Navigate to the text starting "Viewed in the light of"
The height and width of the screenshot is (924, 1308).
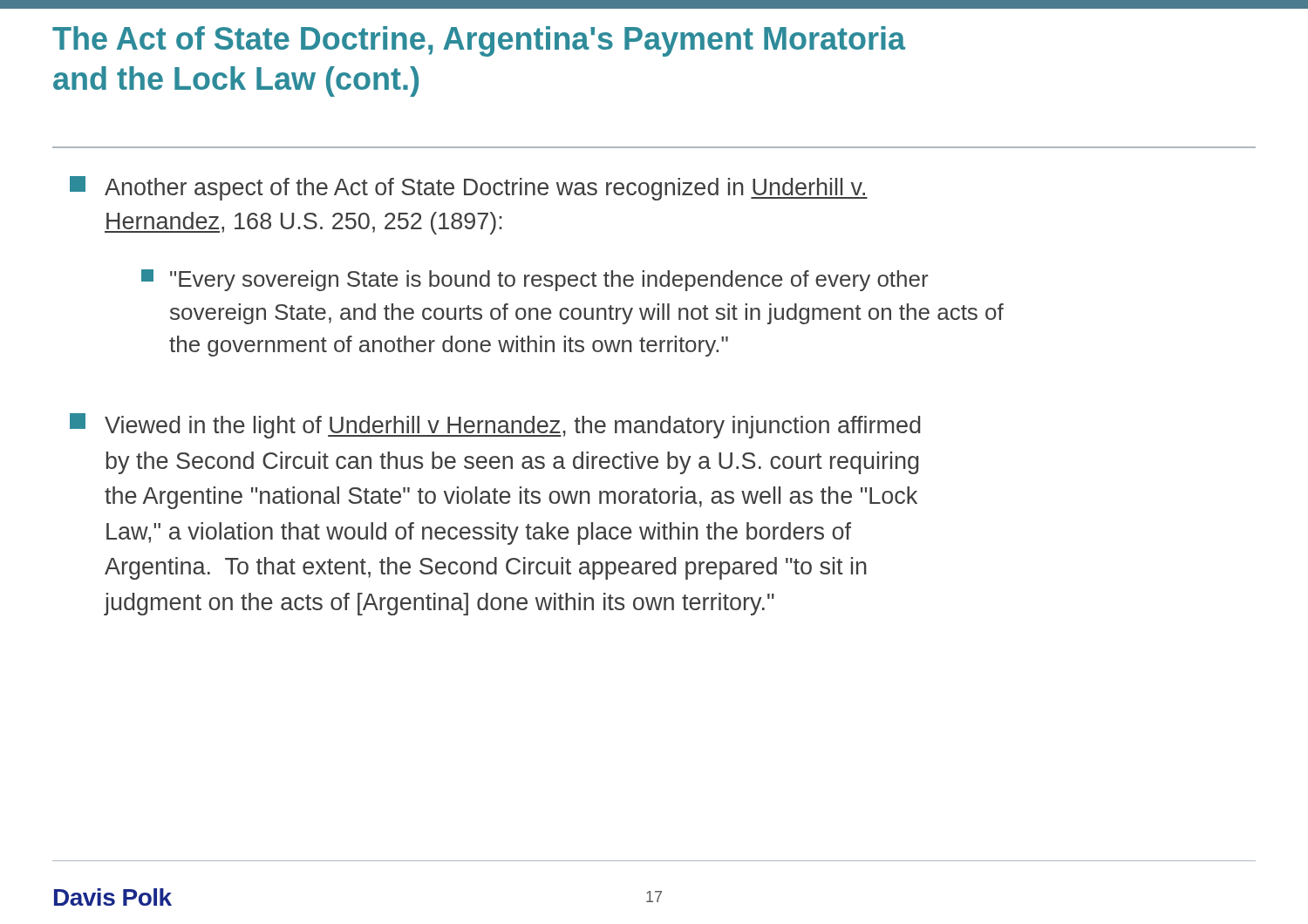(496, 514)
